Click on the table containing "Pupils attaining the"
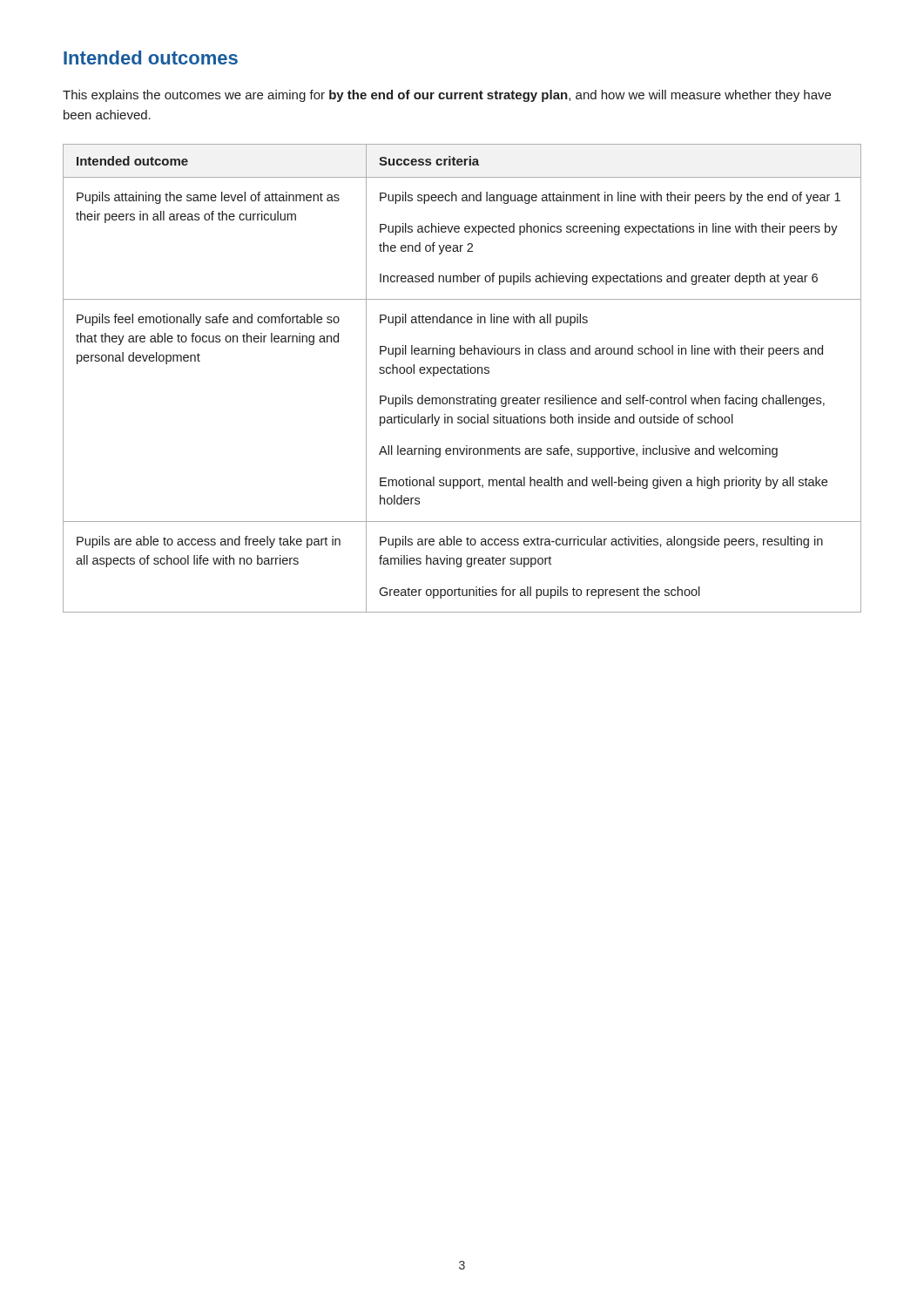This screenshot has height=1307, width=924. (x=462, y=378)
